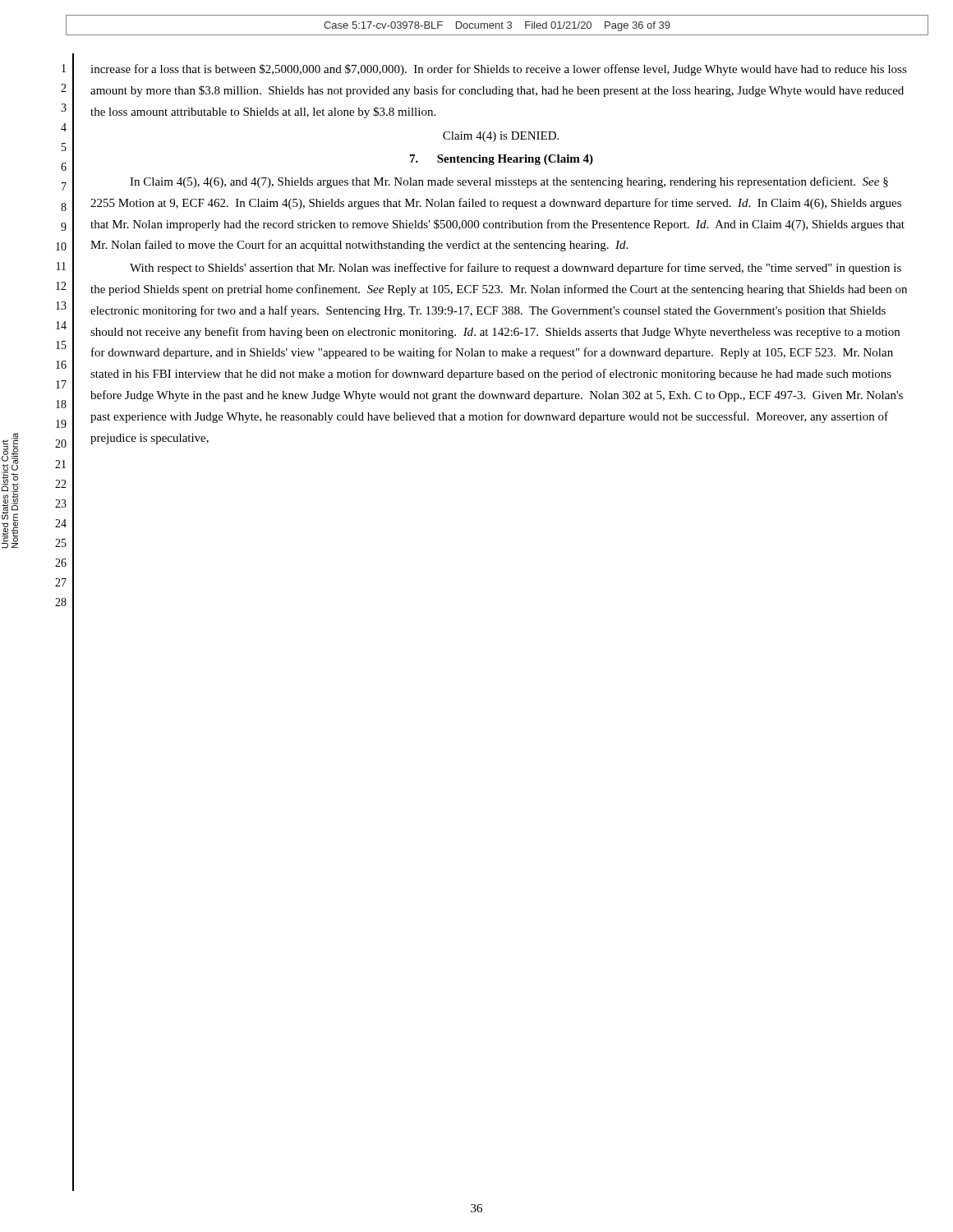Click on the text block that reads "In Claim 4(5), 4(6), and 4(7), Shields argues"
Image resolution: width=953 pixels, height=1232 pixels.
pyautogui.click(x=497, y=213)
